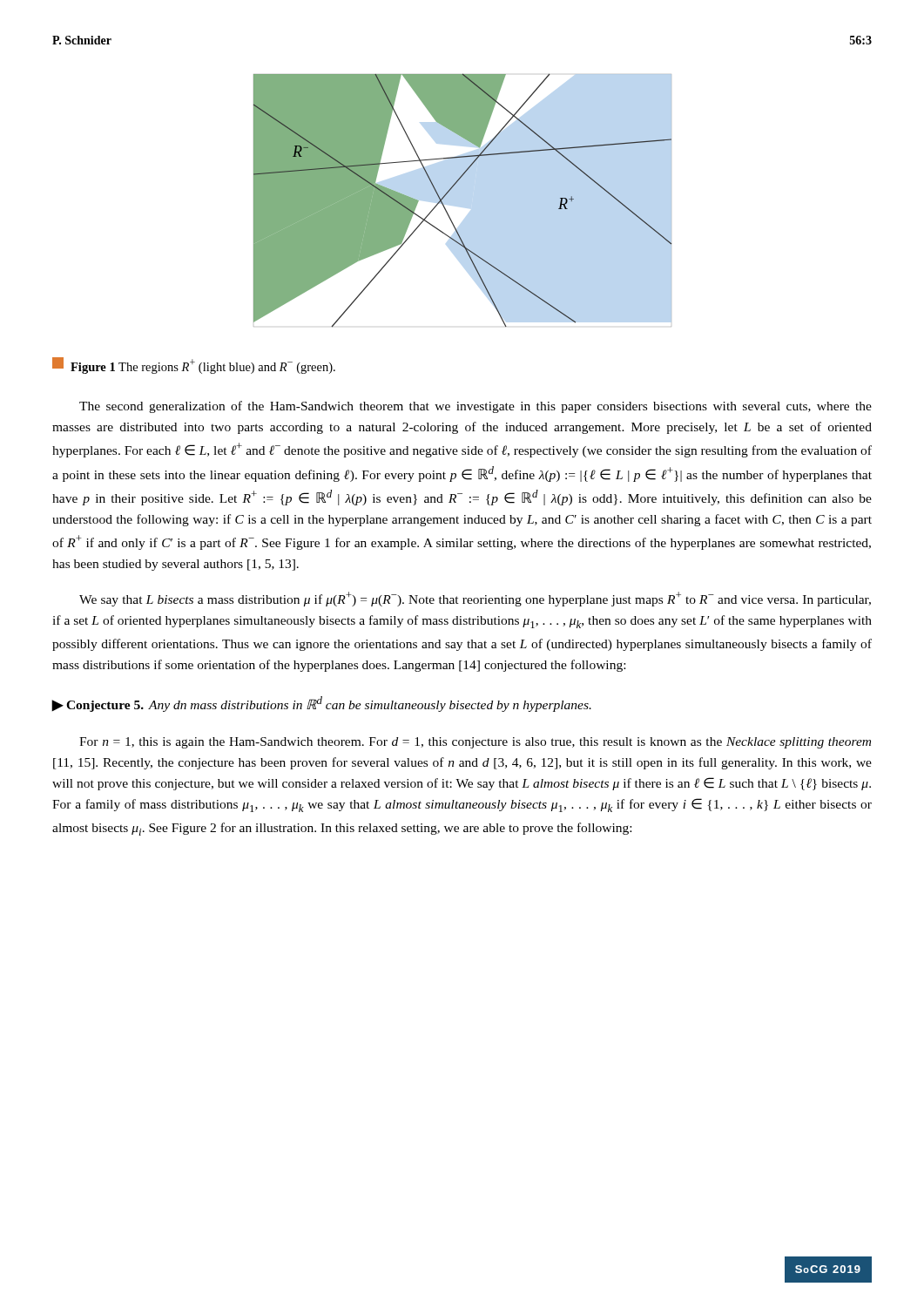
Task: Point to the caption beginning "Figure 1 The regions R+"
Action: coord(194,366)
